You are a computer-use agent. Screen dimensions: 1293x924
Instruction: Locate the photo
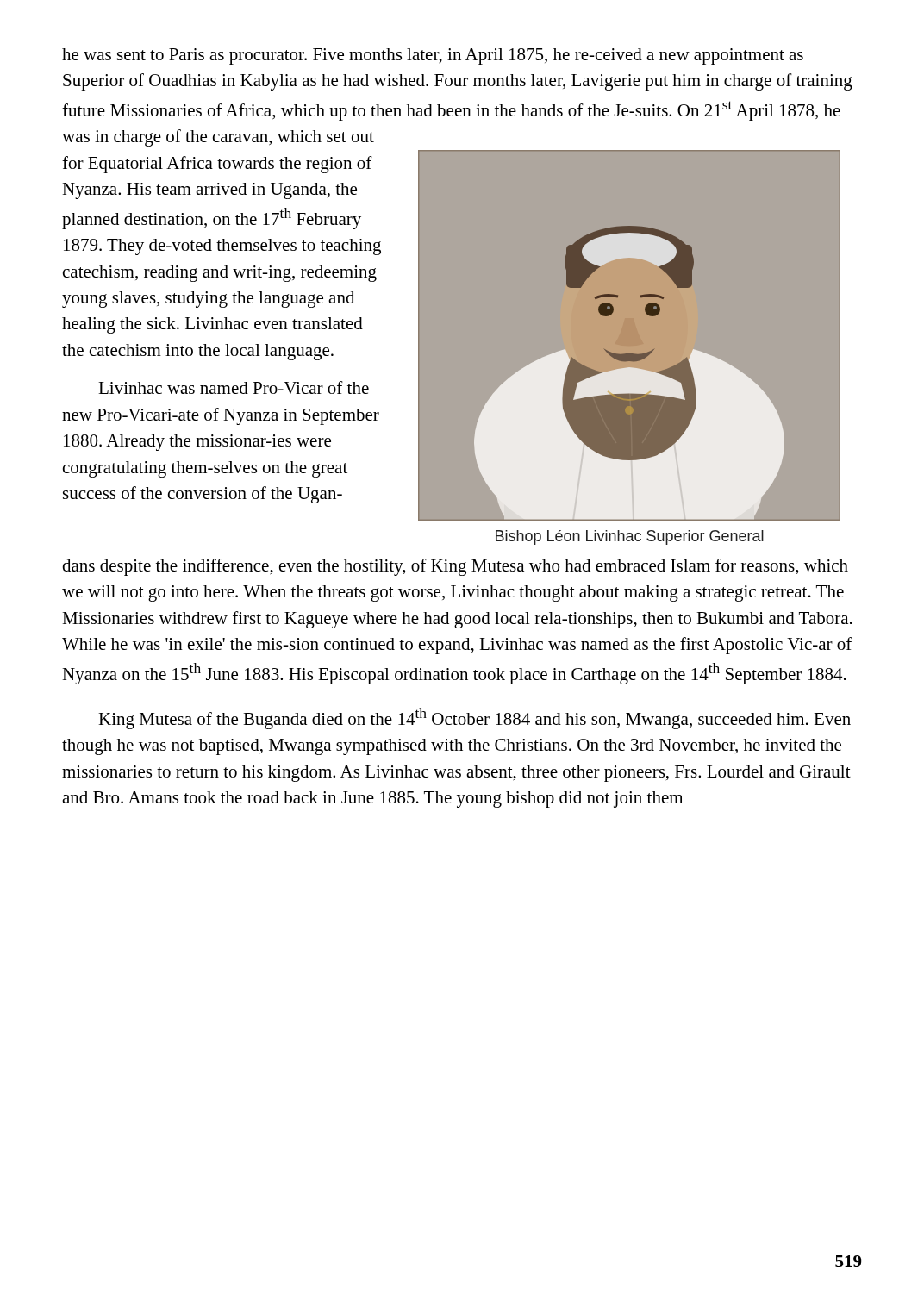pos(629,335)
